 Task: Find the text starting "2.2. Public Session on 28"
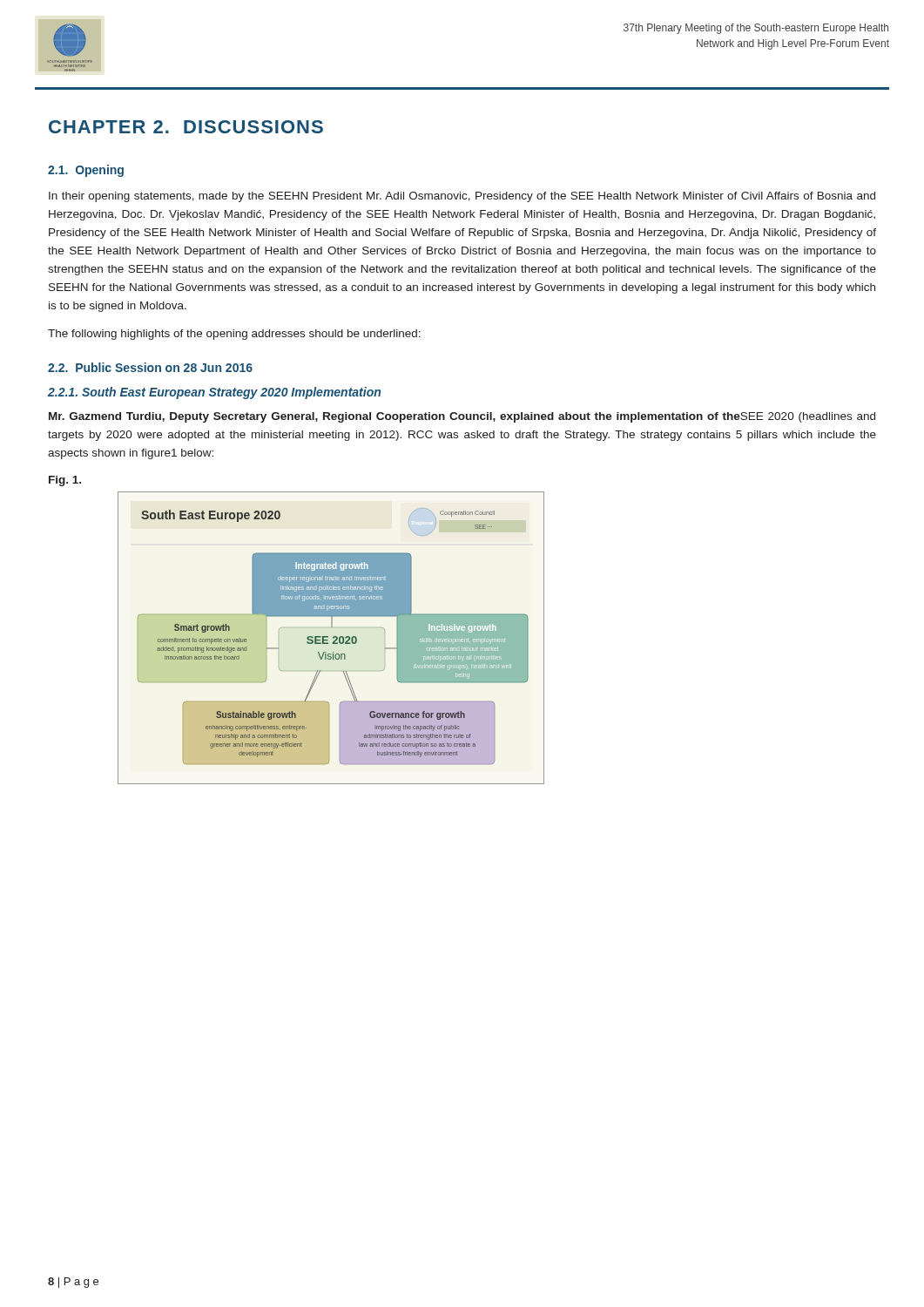click(x=150, y=368)
